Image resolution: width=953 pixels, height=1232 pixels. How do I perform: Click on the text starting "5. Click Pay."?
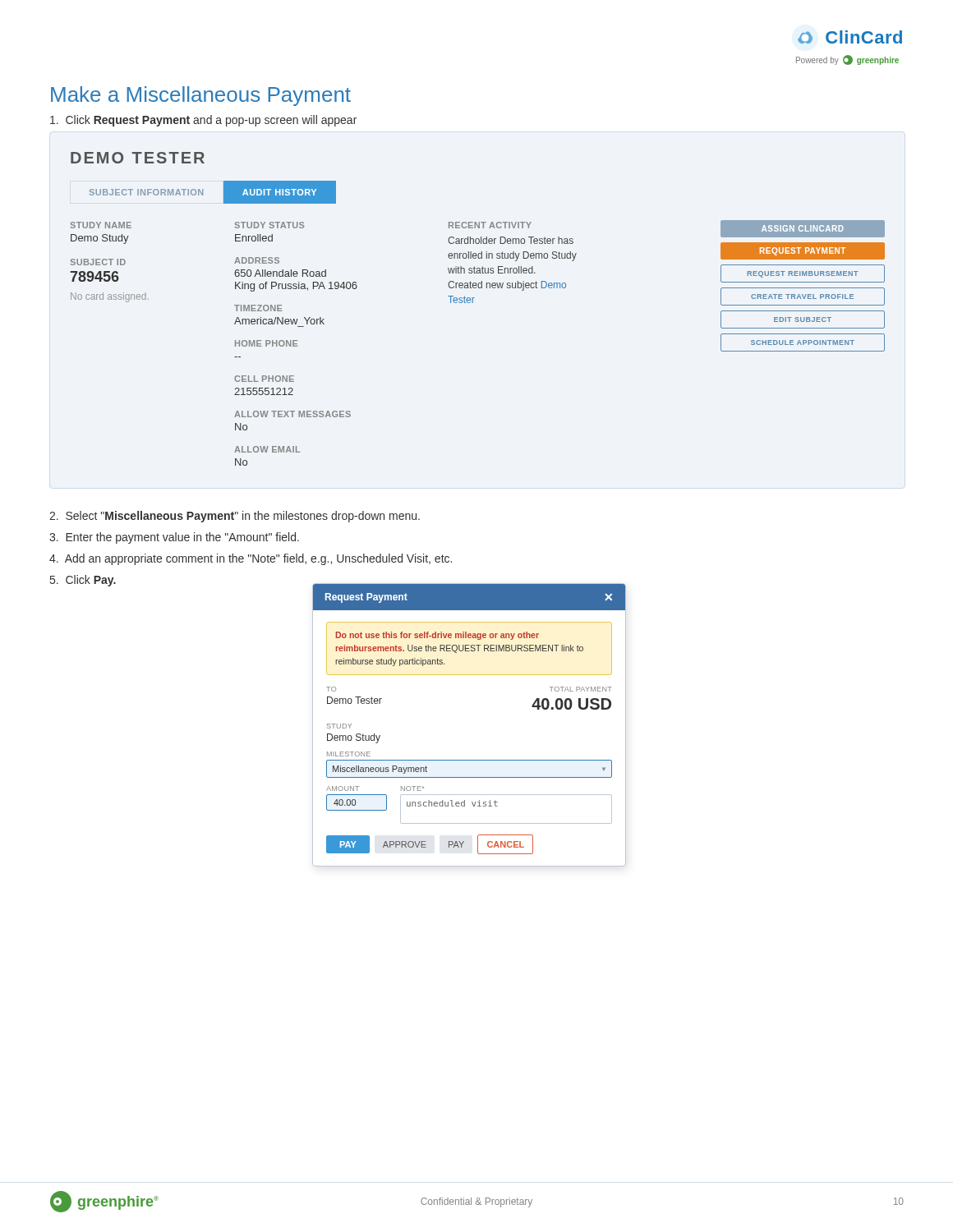(x=83, y=580)
